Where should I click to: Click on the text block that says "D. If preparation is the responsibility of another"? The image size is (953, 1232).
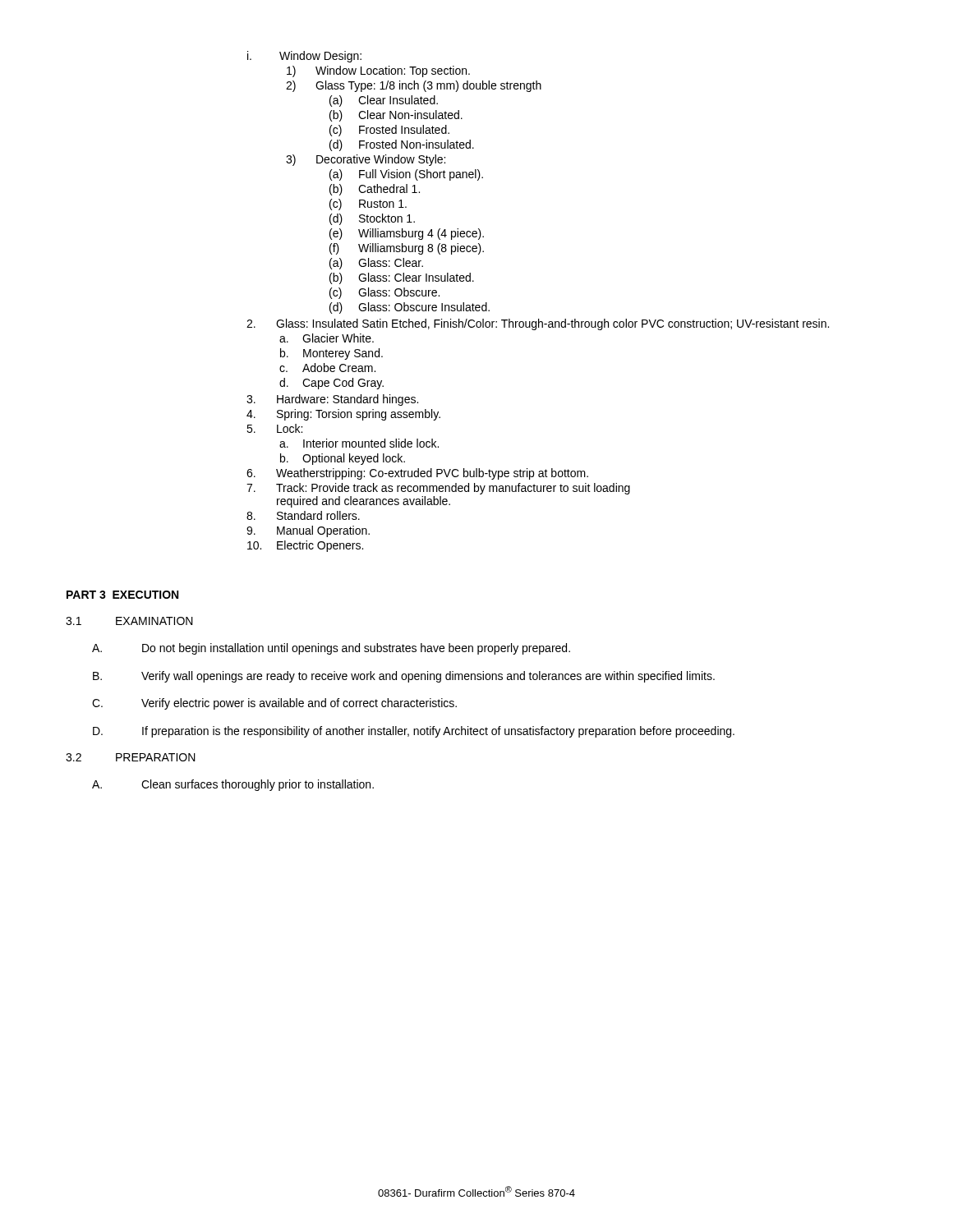(x=400, y=731)
